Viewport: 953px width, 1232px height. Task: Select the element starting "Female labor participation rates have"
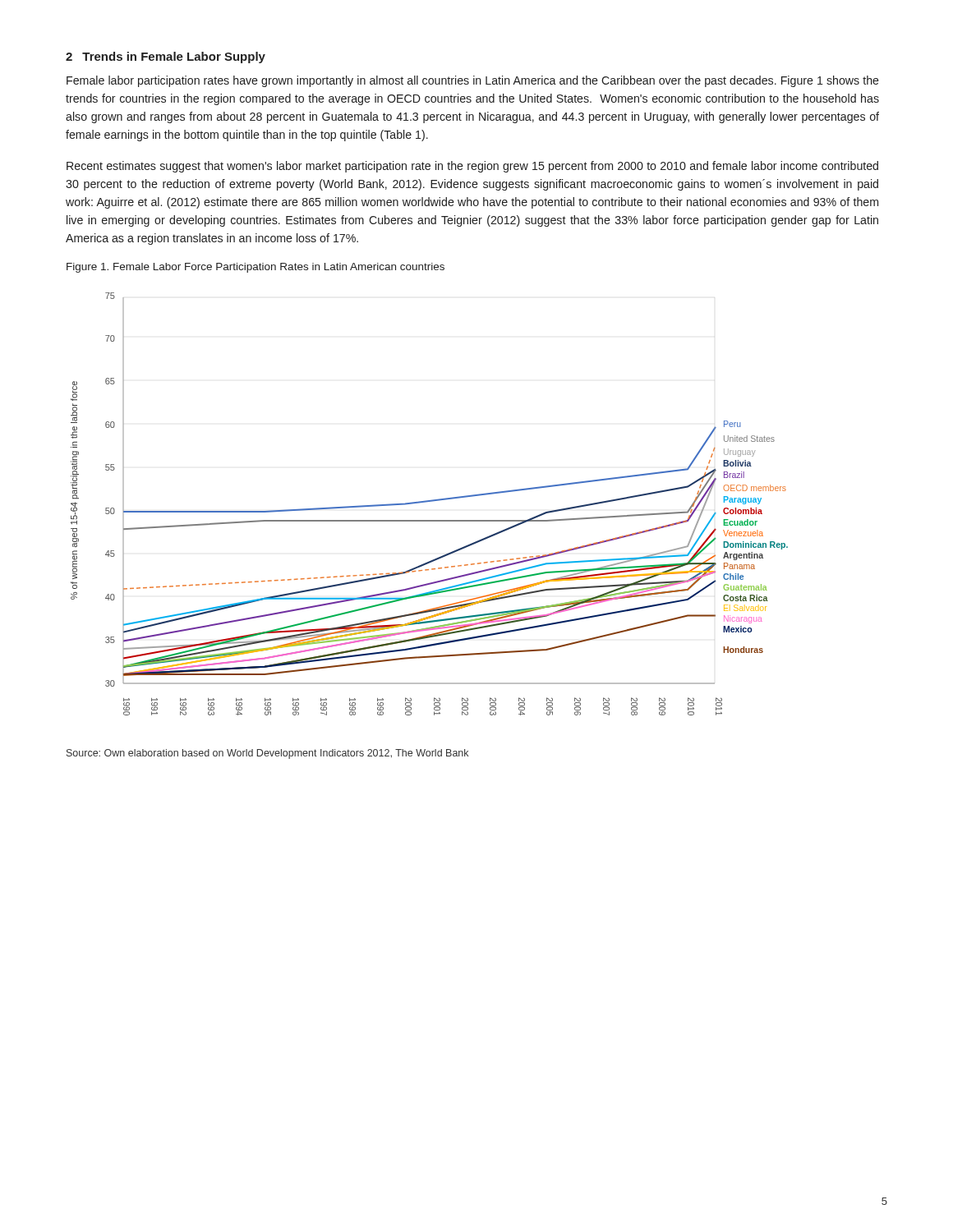472,108
